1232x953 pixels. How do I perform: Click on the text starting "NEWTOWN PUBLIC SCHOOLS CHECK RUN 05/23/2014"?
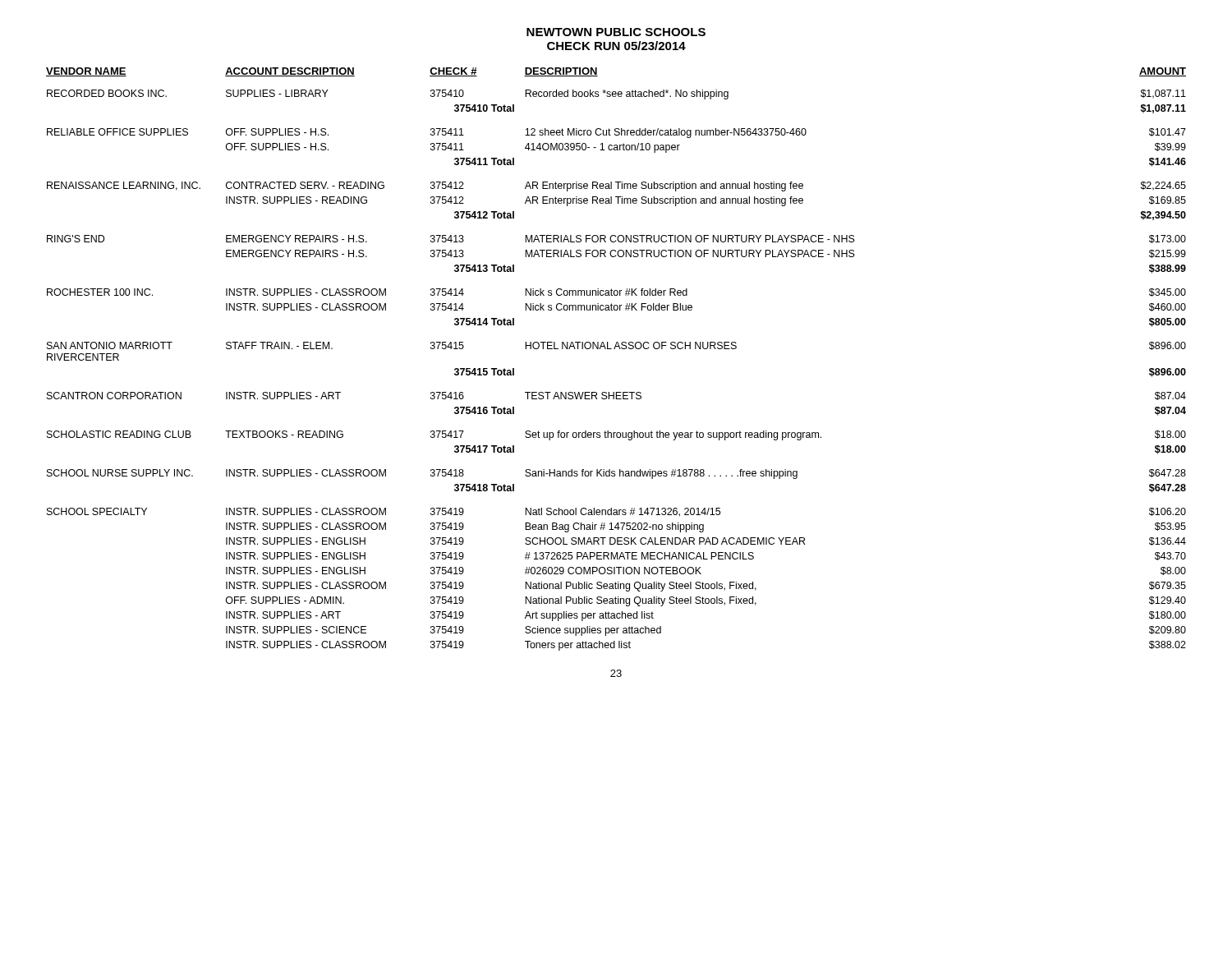pyautogui.click(x=616, y=39)
